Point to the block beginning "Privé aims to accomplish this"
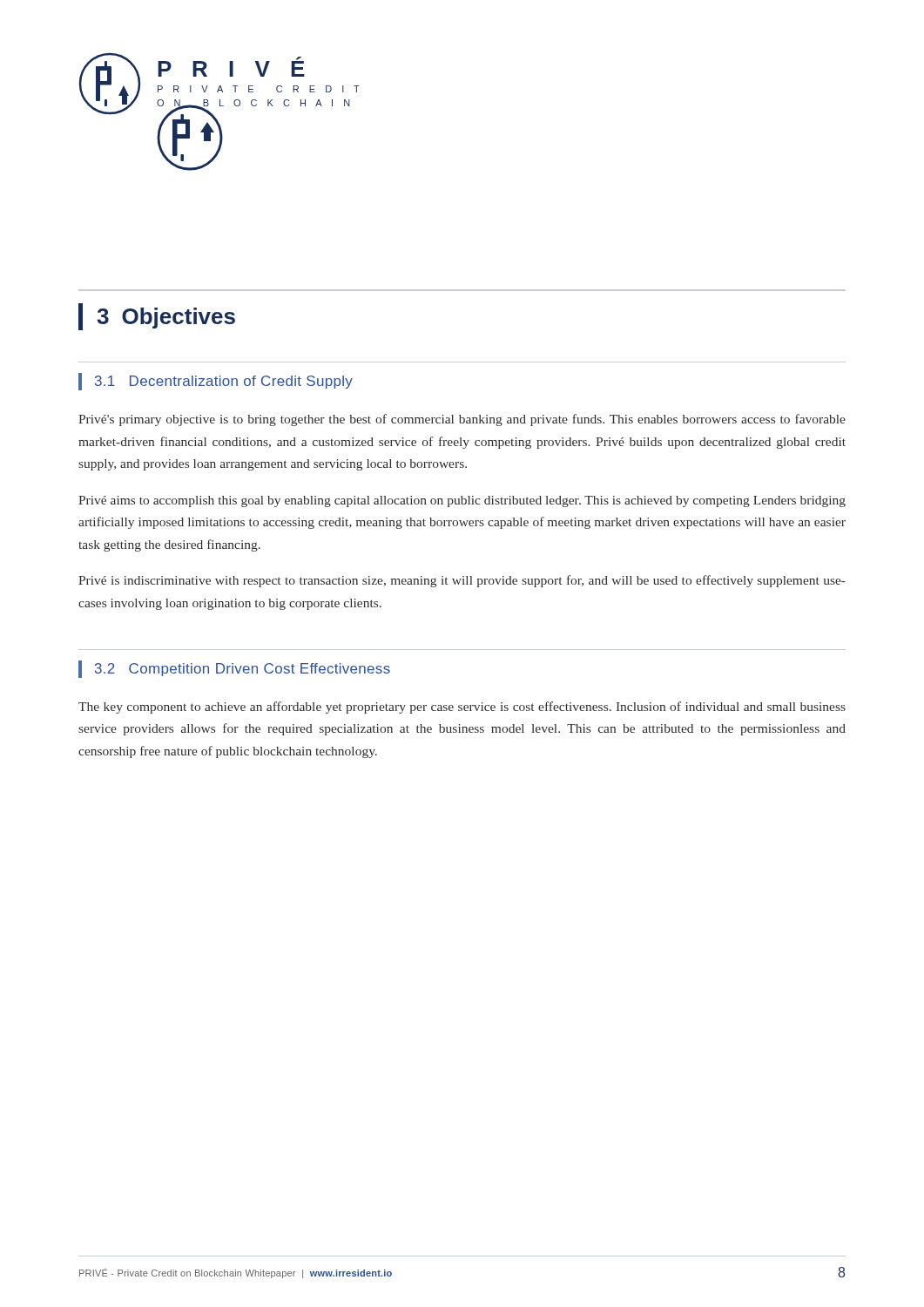The image size is (924, 1307). click(462, 522)
